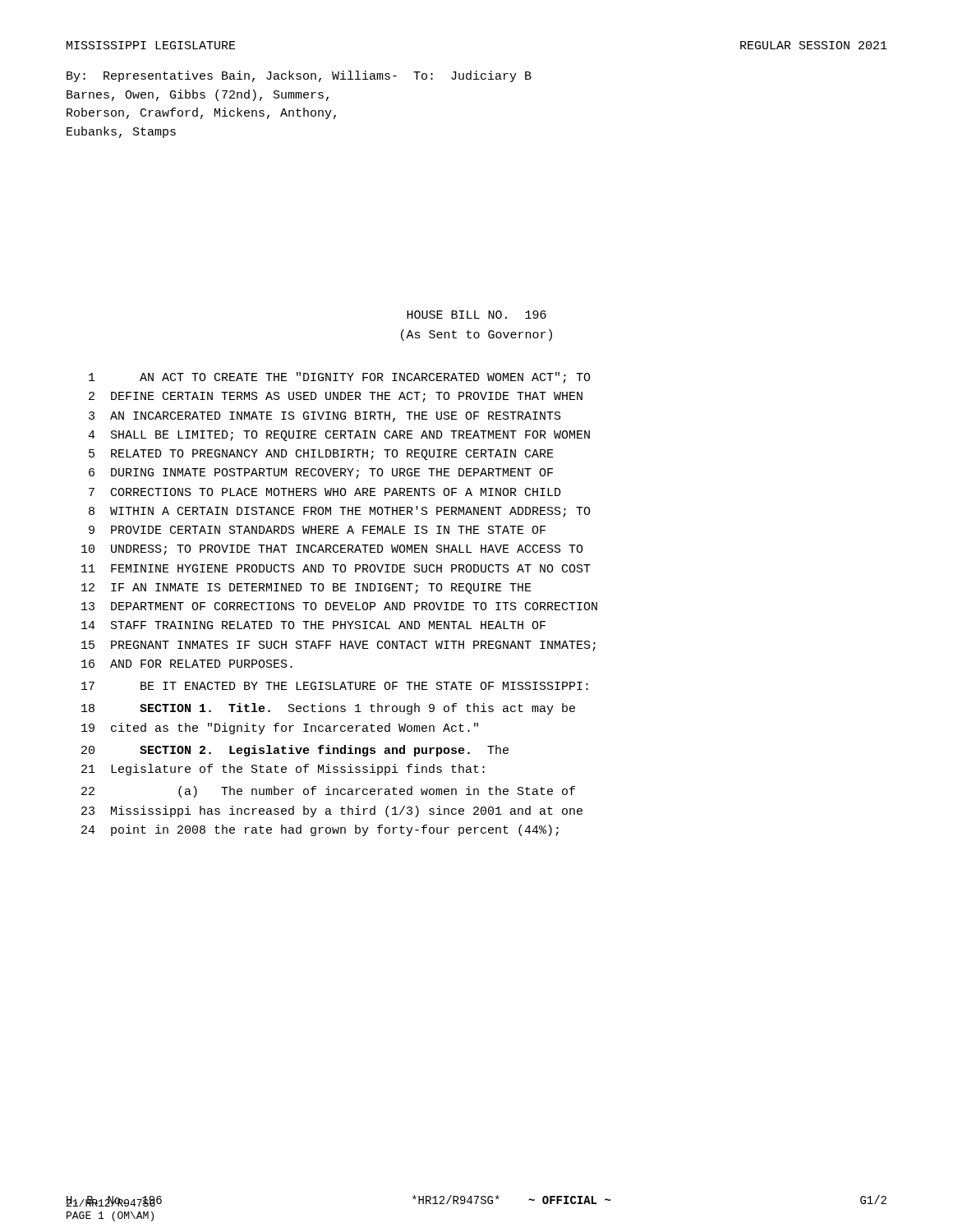The width and height of the screenshot is (953, 1232).
Task: Select the text block containing "1 AN ACT TO CREATE THE"
Action: point(476,604)
